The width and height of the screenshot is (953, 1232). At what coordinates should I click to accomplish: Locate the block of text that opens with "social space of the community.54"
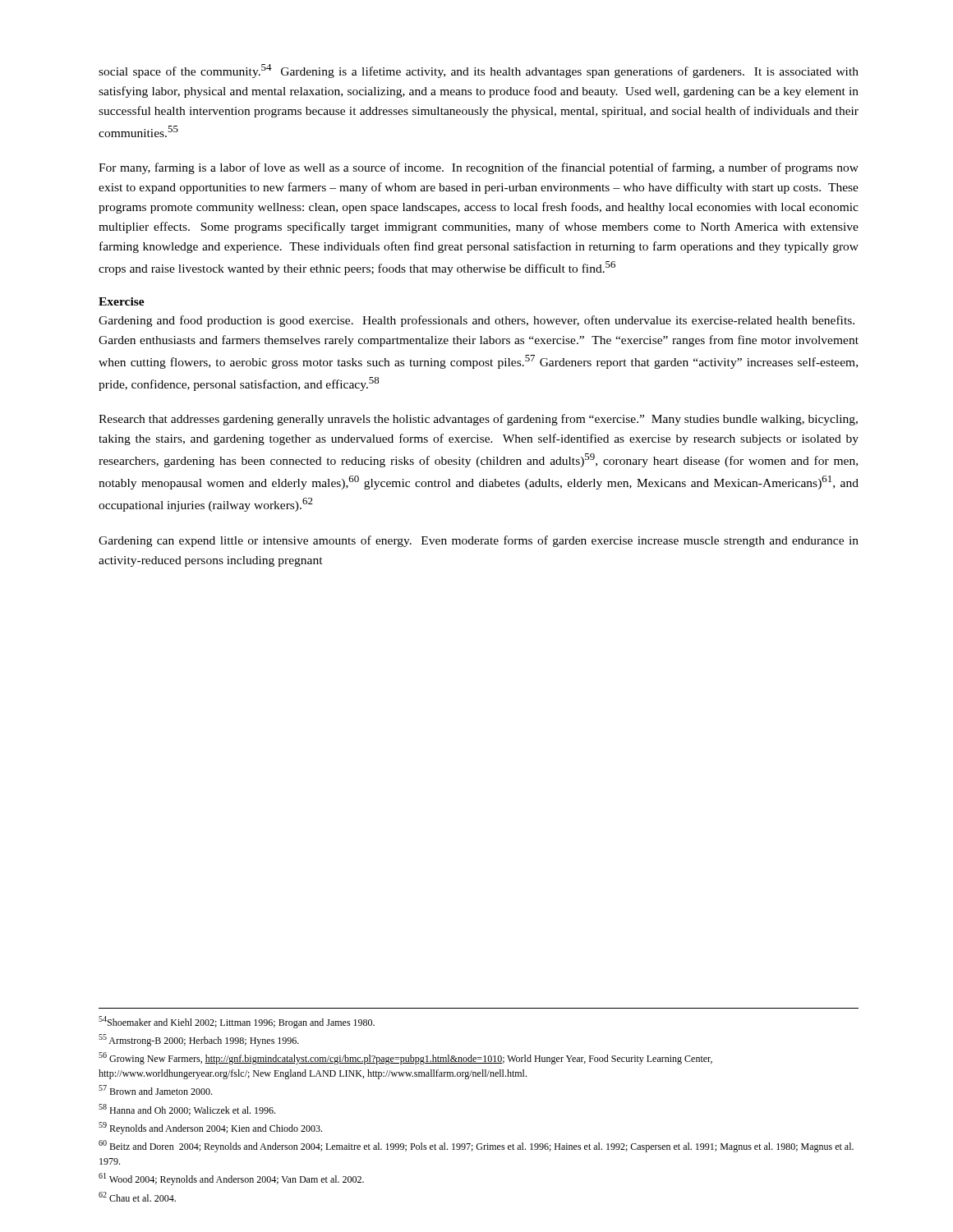point(479,100)
